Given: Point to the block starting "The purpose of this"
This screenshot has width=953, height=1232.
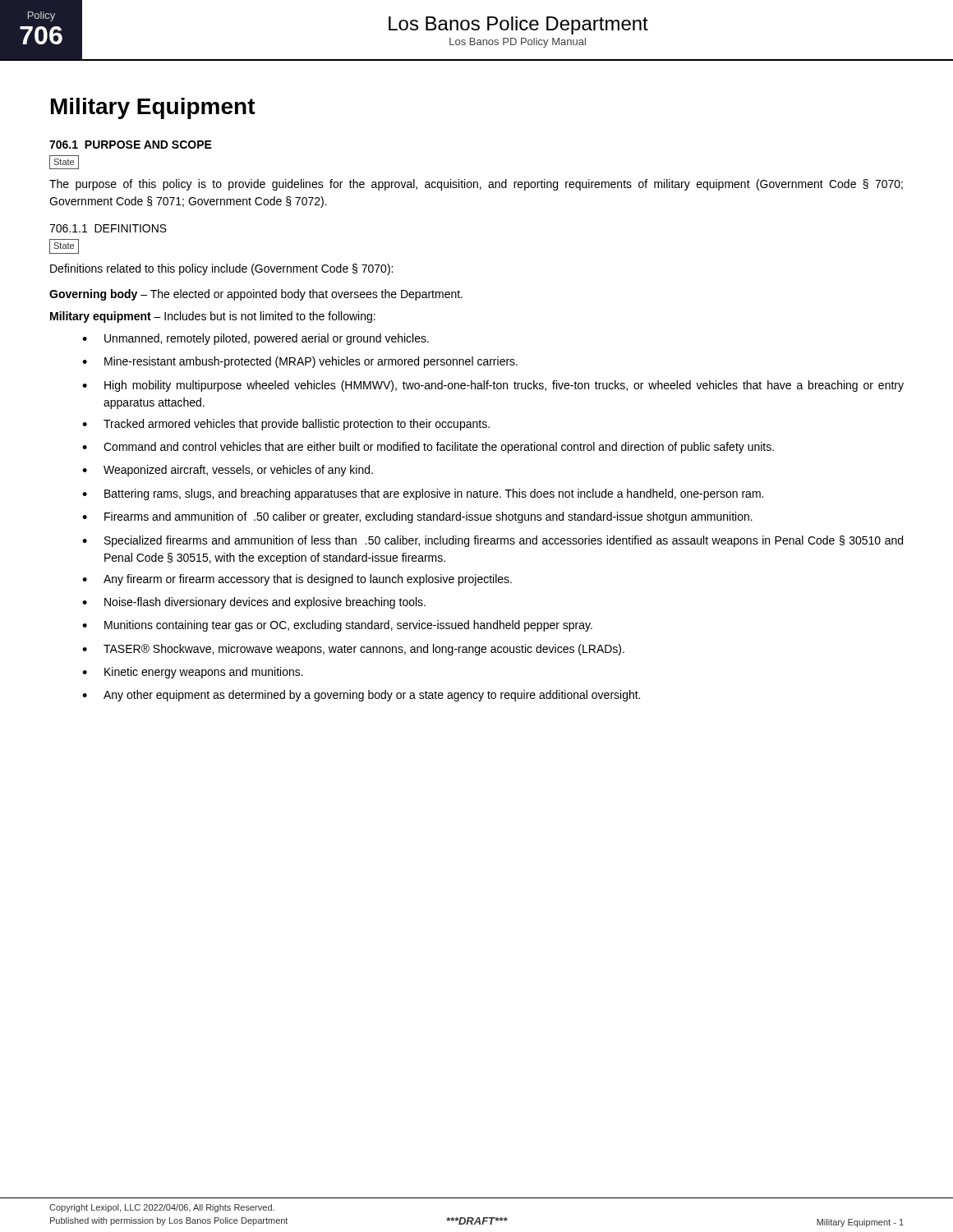Looking at the screenshot, I should pyautogui.click(x=476, y=193).
